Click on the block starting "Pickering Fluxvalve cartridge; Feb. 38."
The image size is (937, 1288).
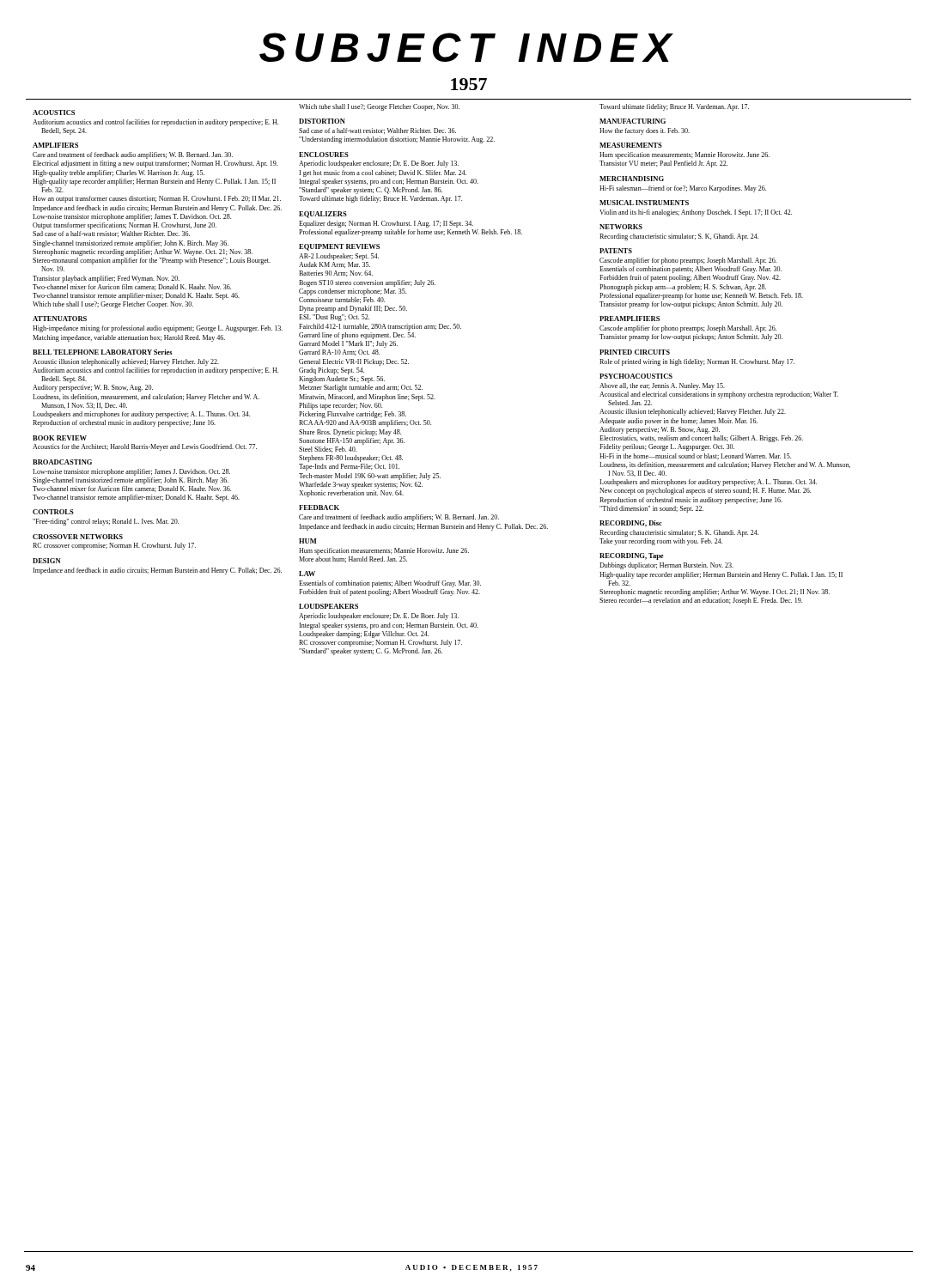(353, 414)
